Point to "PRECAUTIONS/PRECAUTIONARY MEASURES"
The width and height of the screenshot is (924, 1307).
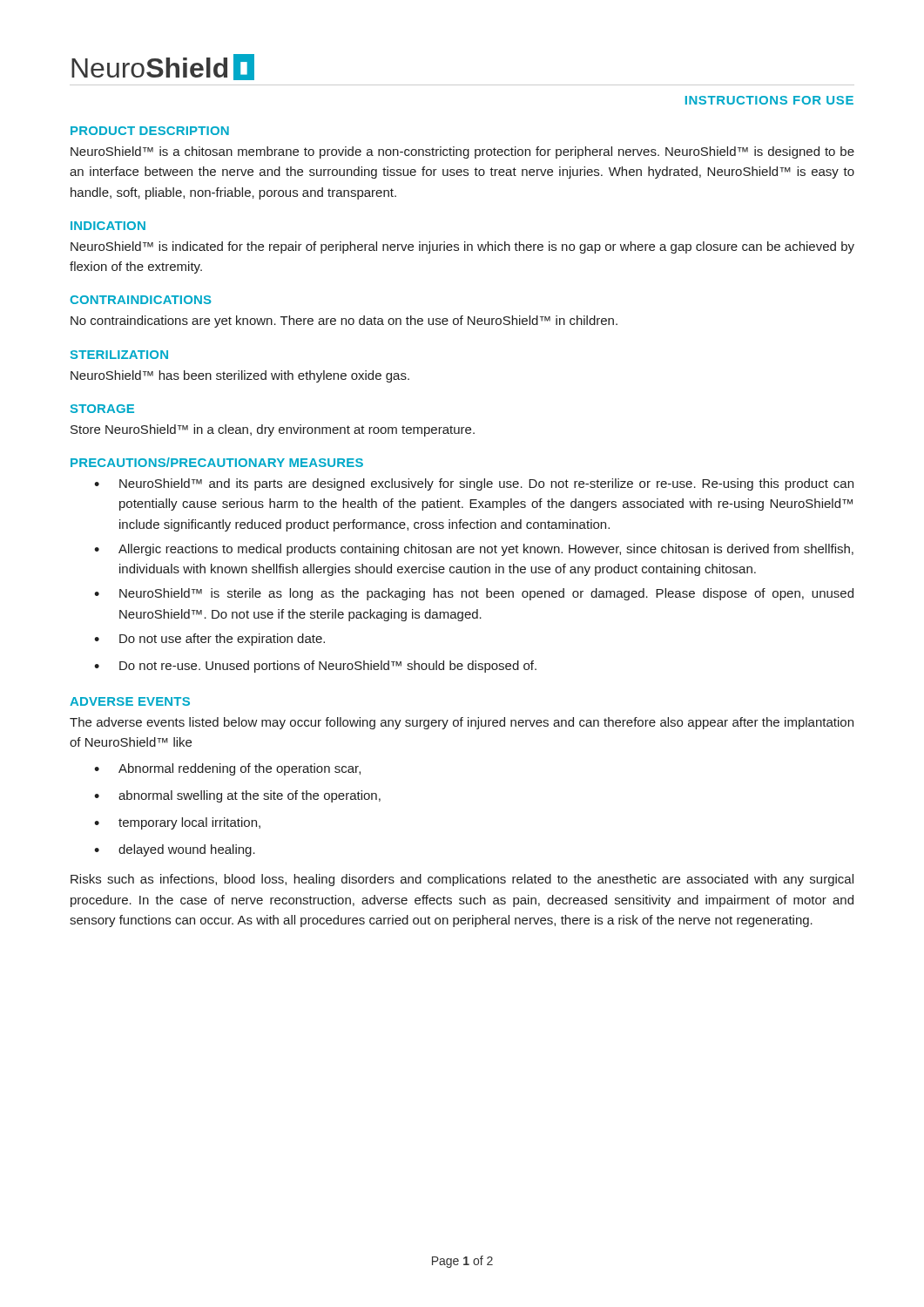pos(217,462)
